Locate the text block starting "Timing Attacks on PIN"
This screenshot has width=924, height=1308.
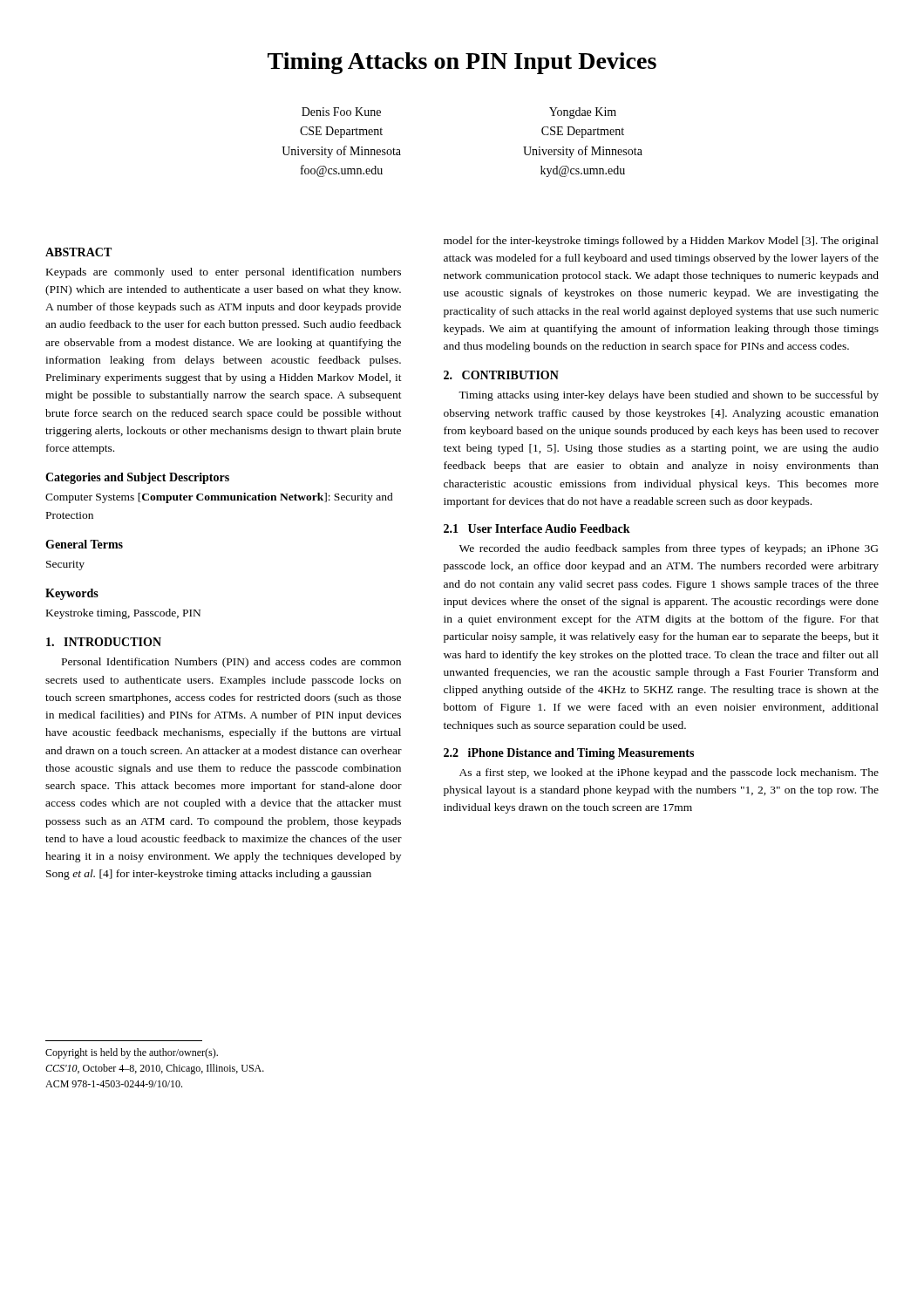[x=462, y=61]
